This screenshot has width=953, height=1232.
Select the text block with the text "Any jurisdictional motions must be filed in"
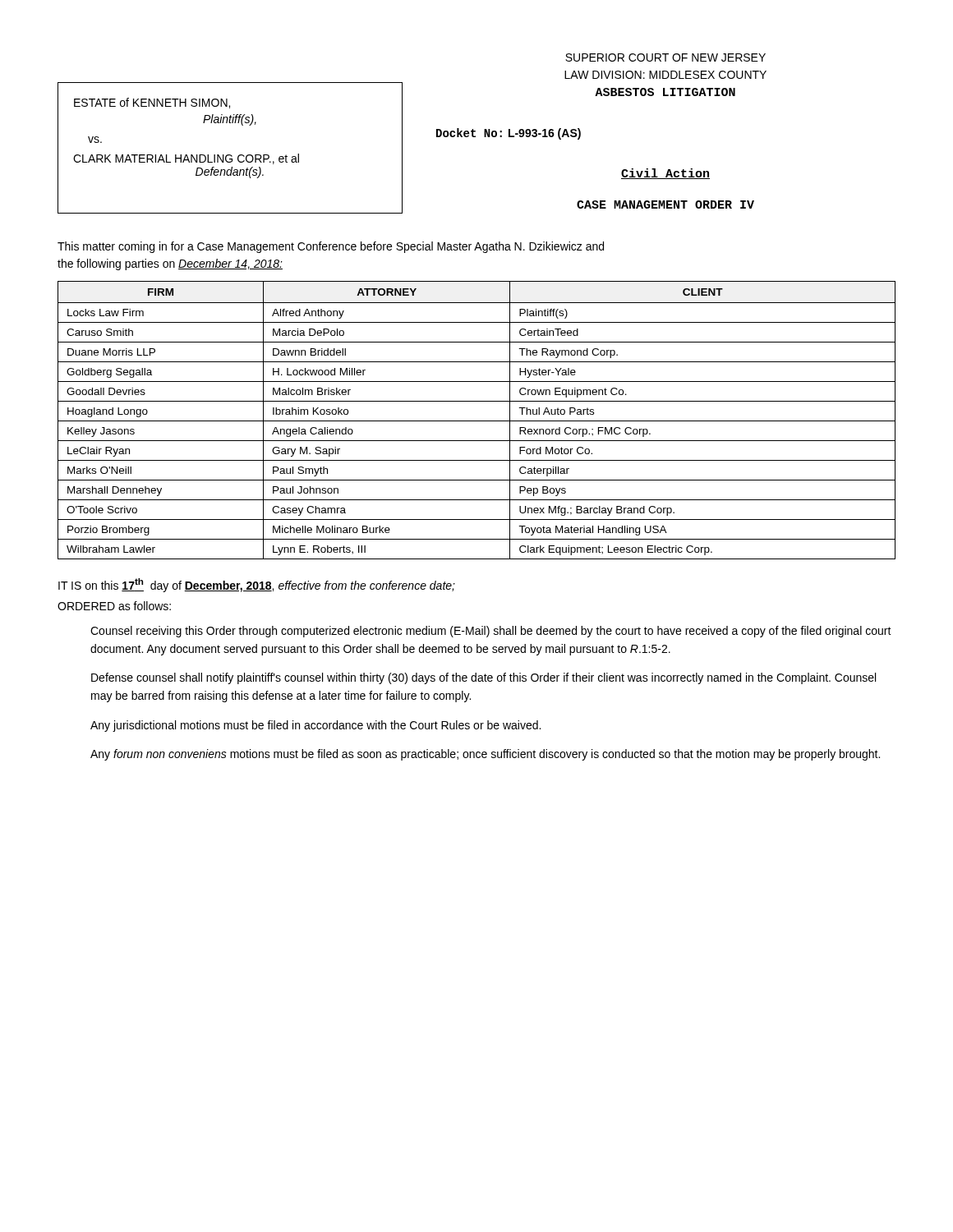pos(316,725)
